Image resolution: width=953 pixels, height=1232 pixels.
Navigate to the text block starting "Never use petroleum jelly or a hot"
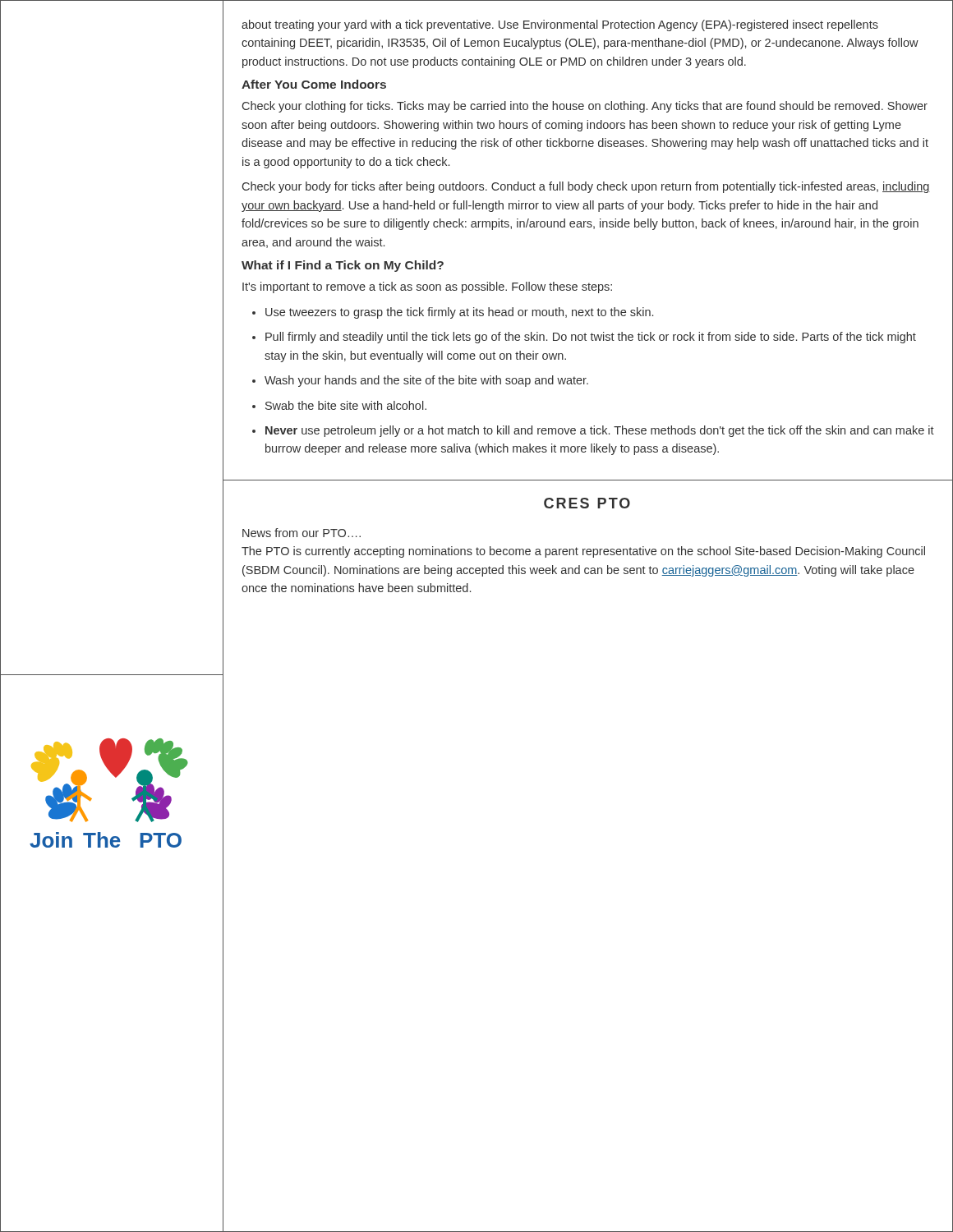[x=588, y=440]
